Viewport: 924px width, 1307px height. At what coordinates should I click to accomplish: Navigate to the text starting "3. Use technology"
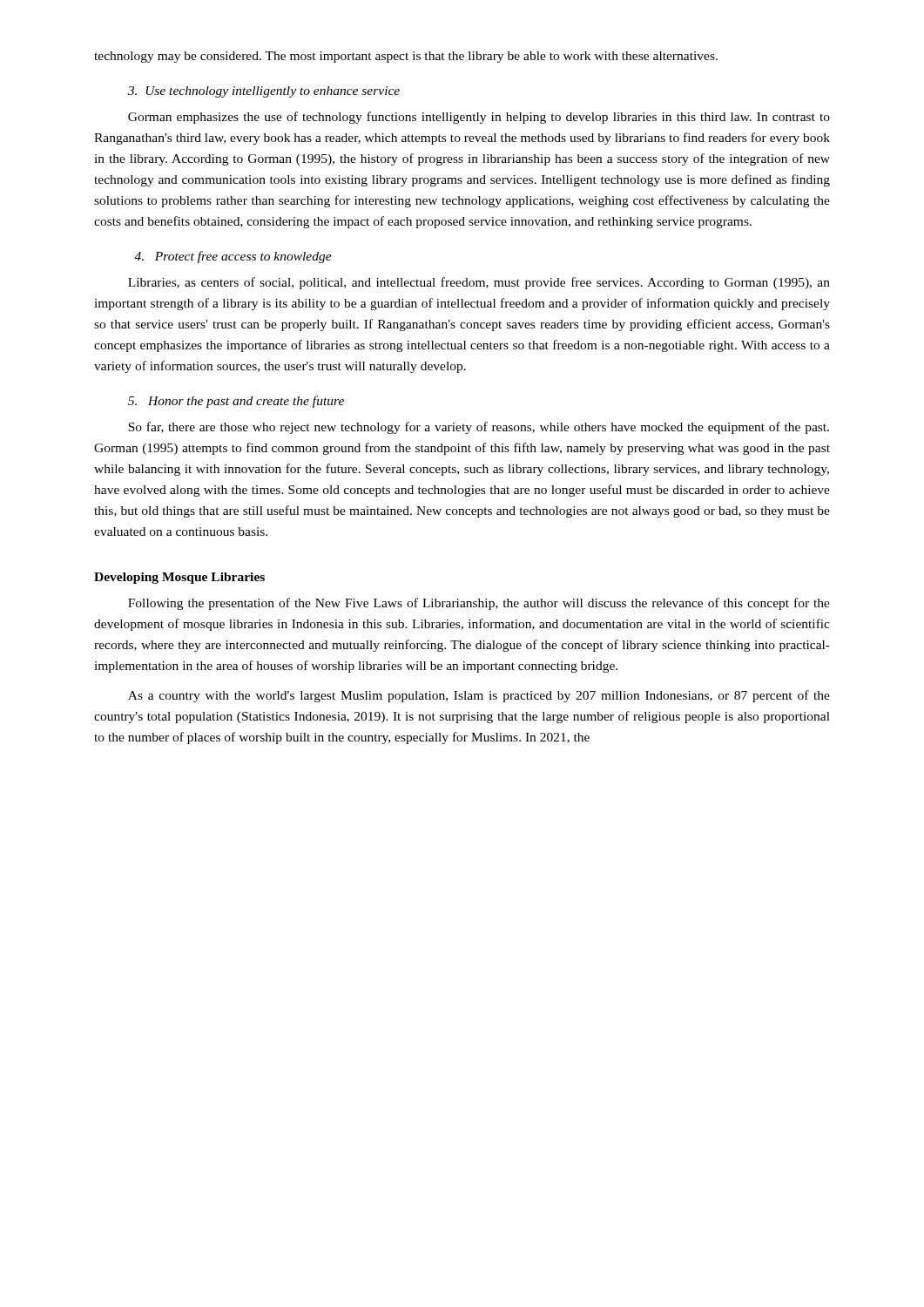coord(264,92)
